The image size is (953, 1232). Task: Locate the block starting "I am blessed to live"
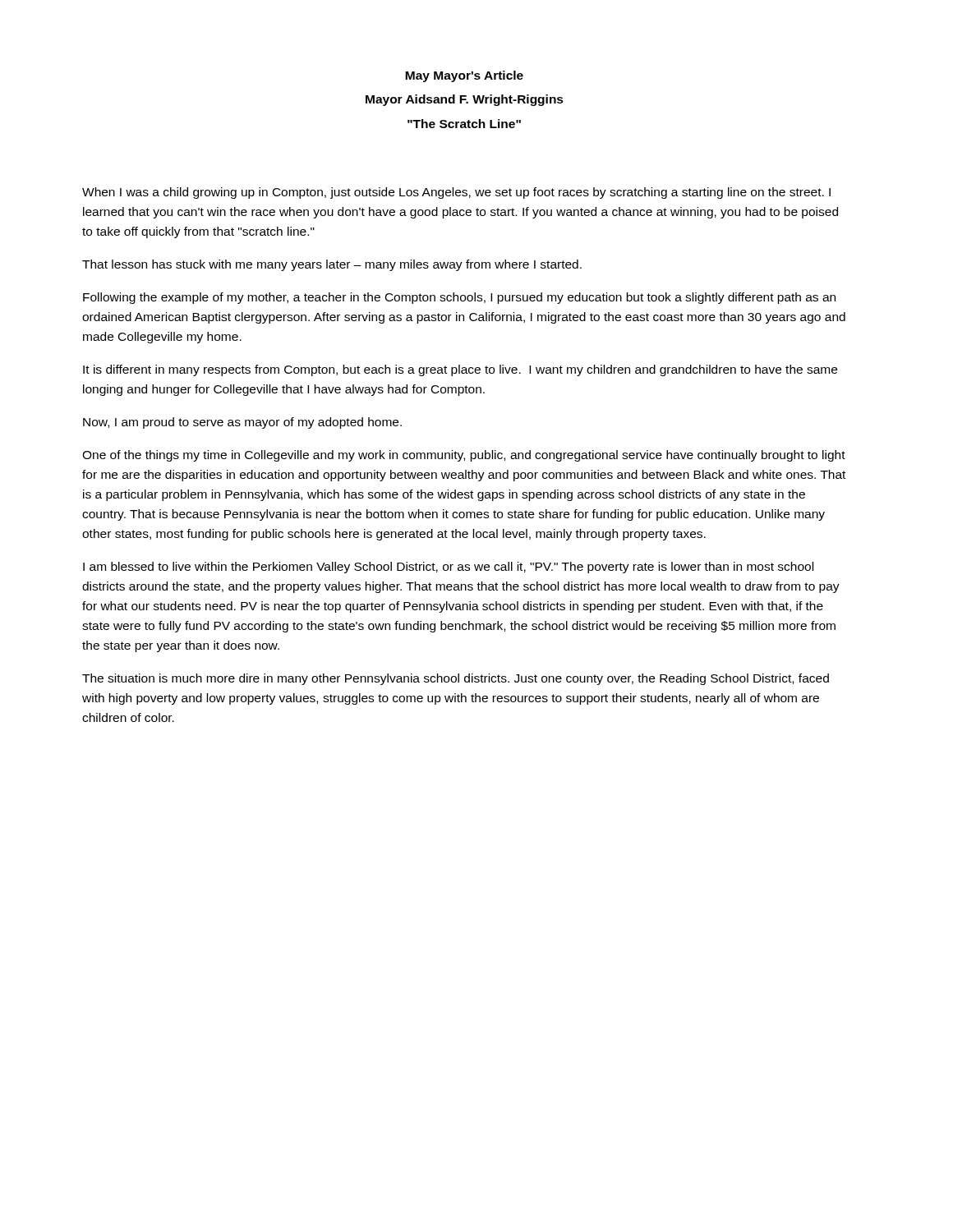pos(461,606)
